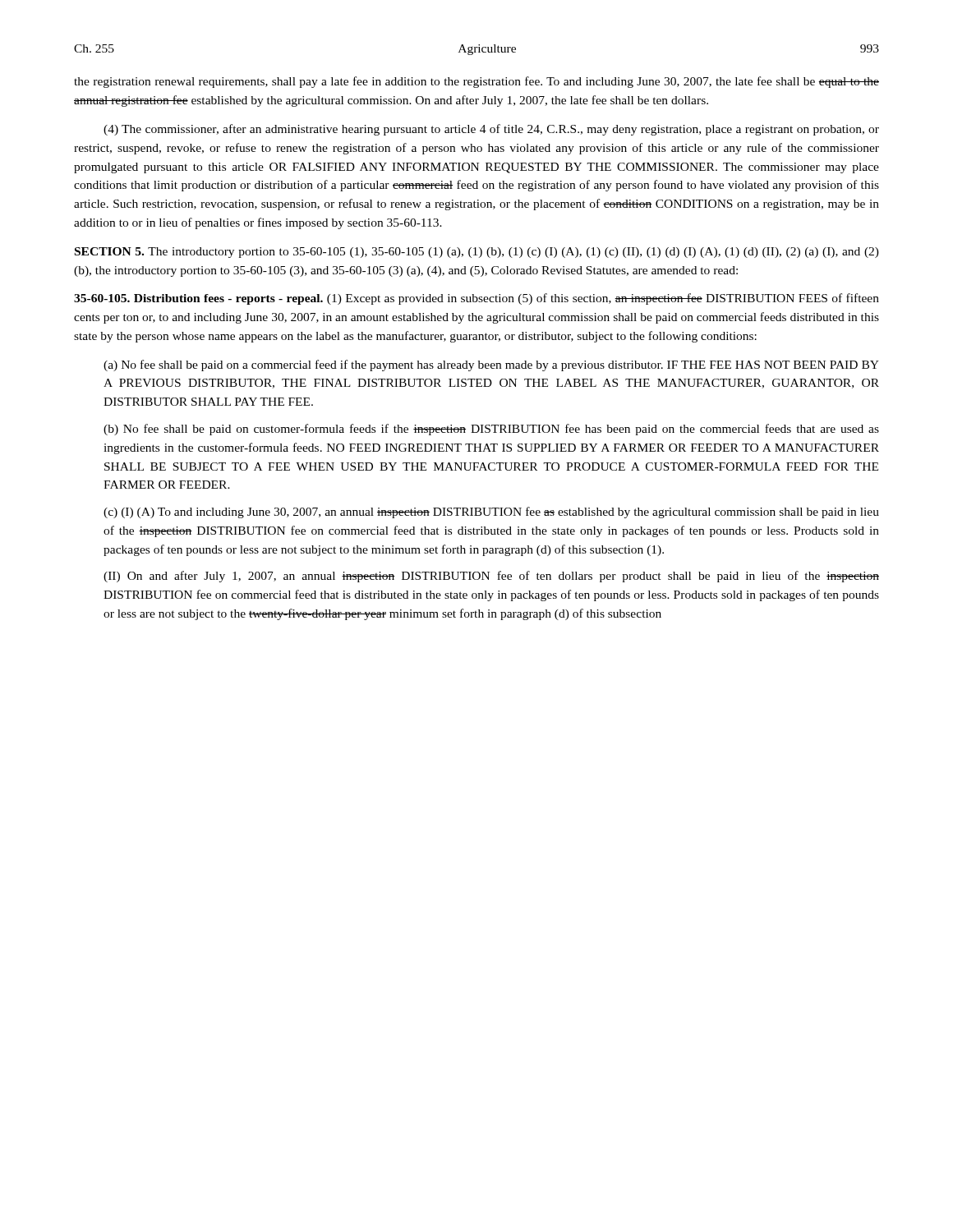
Task: Find the block on this page that starts "(II) On and"
Action: (491, 595)
